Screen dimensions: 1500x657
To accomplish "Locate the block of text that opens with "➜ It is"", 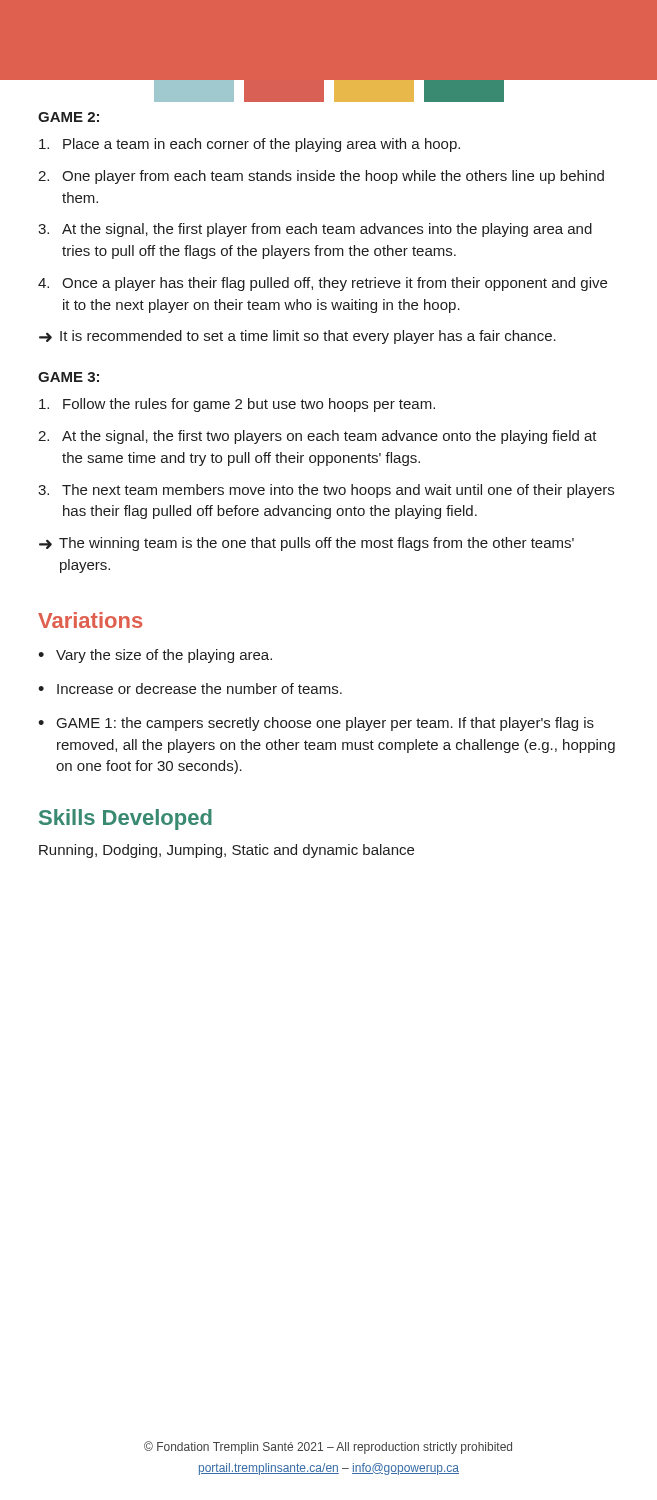I will (x=328, y=338).
